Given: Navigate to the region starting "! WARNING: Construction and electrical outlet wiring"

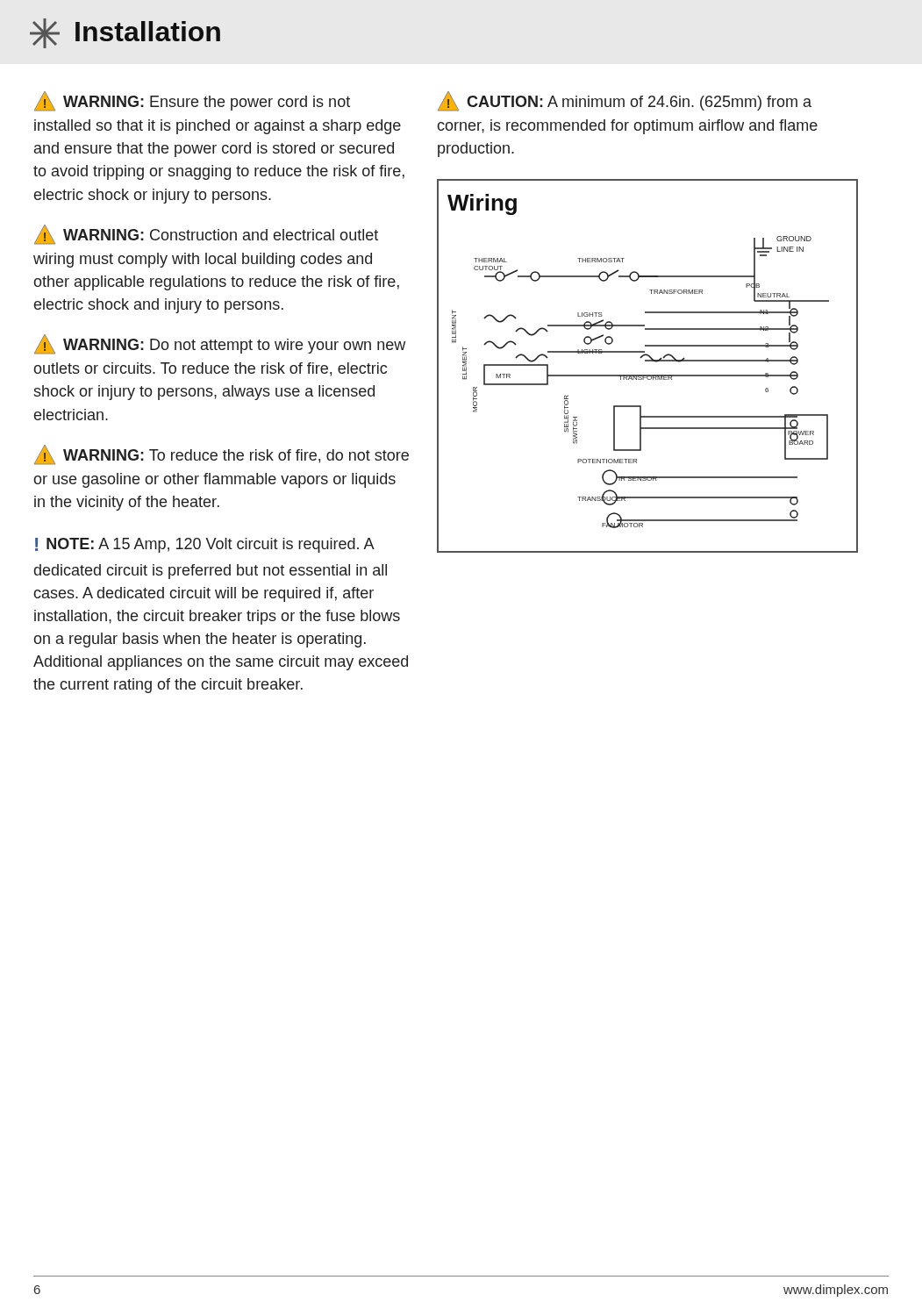Looking at the screenshot, I should (217, 268).
